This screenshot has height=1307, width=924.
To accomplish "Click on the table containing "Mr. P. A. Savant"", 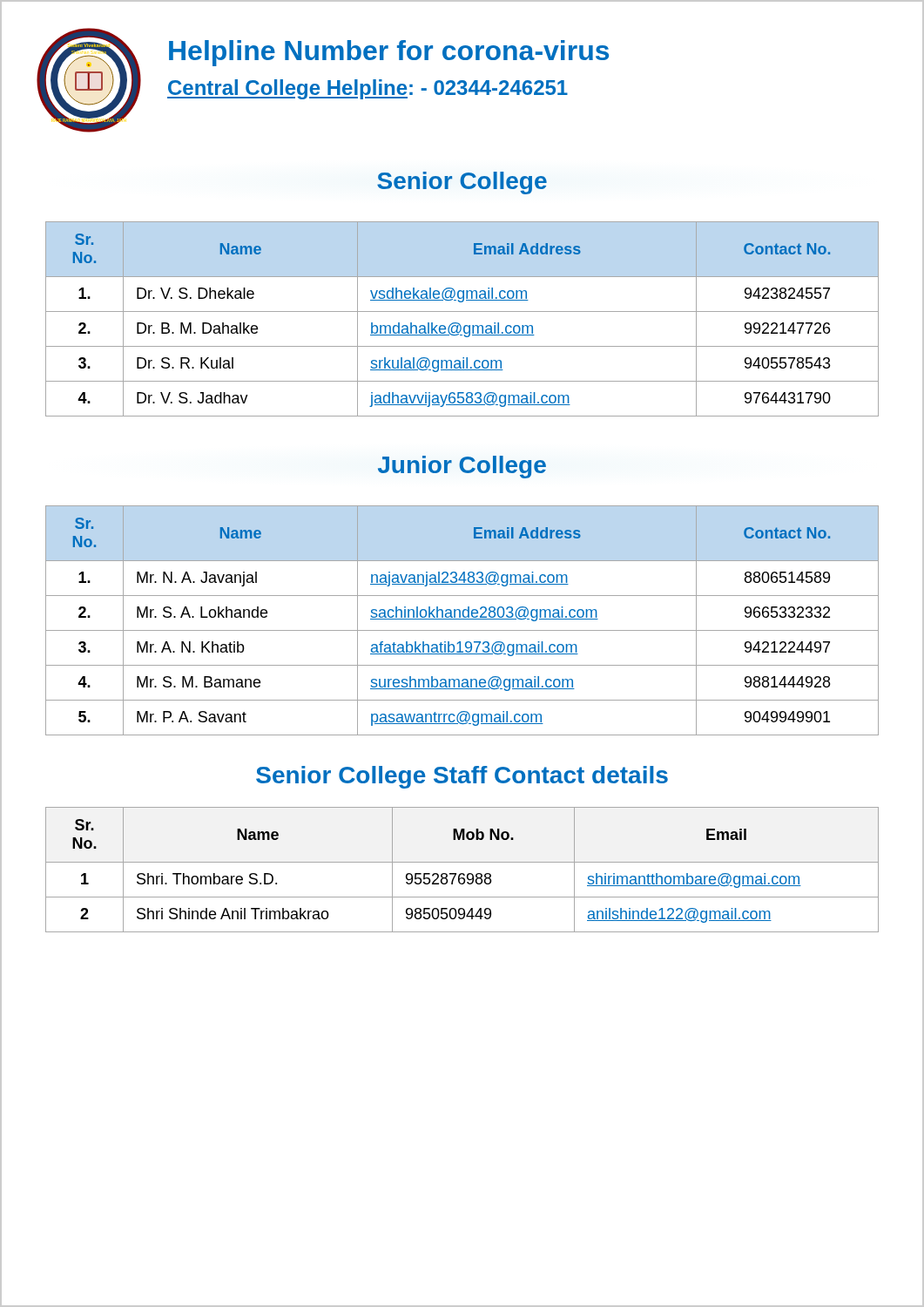I will [x=462, y=620].
